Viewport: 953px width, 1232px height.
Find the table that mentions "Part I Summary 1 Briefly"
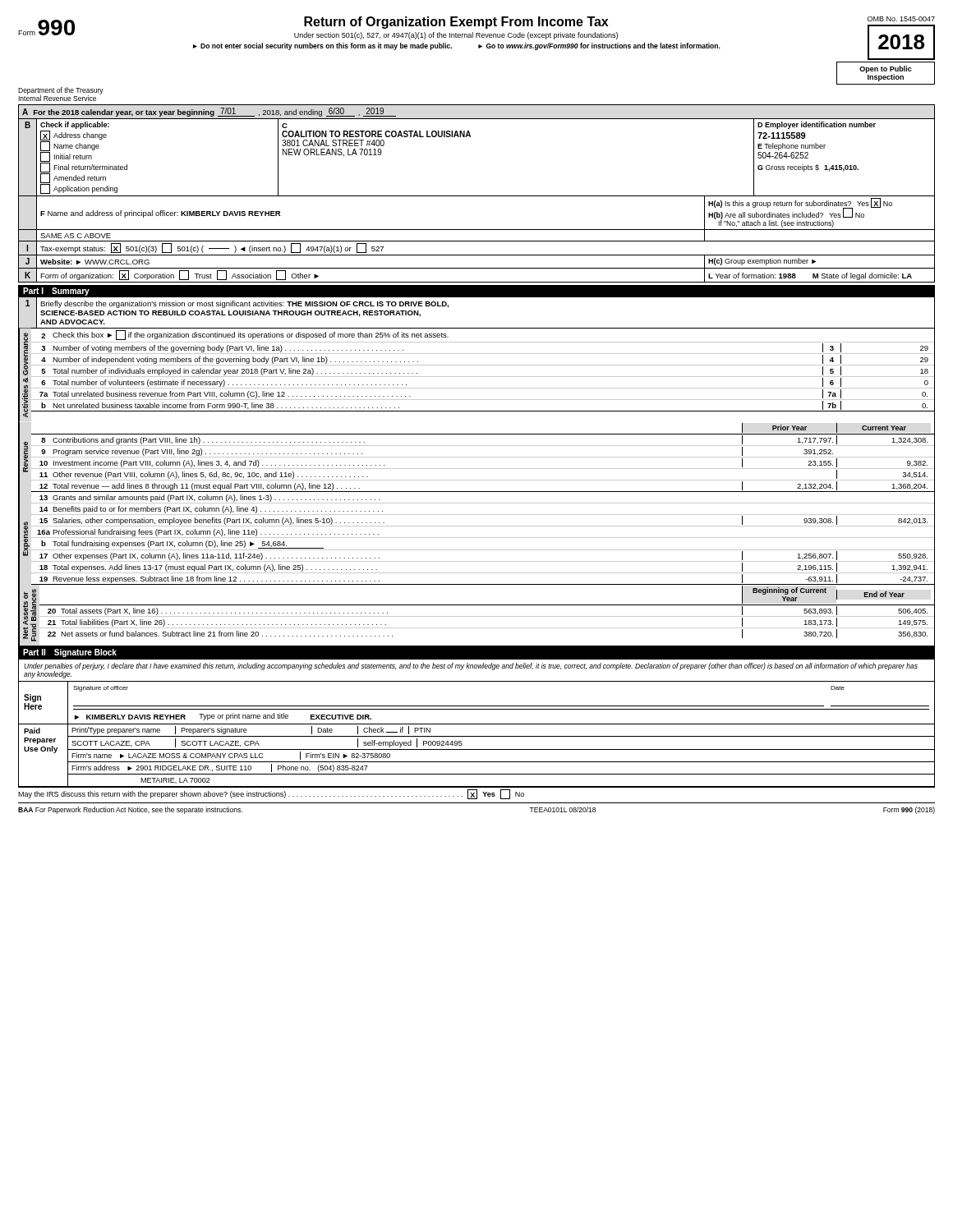coord(476,472)
